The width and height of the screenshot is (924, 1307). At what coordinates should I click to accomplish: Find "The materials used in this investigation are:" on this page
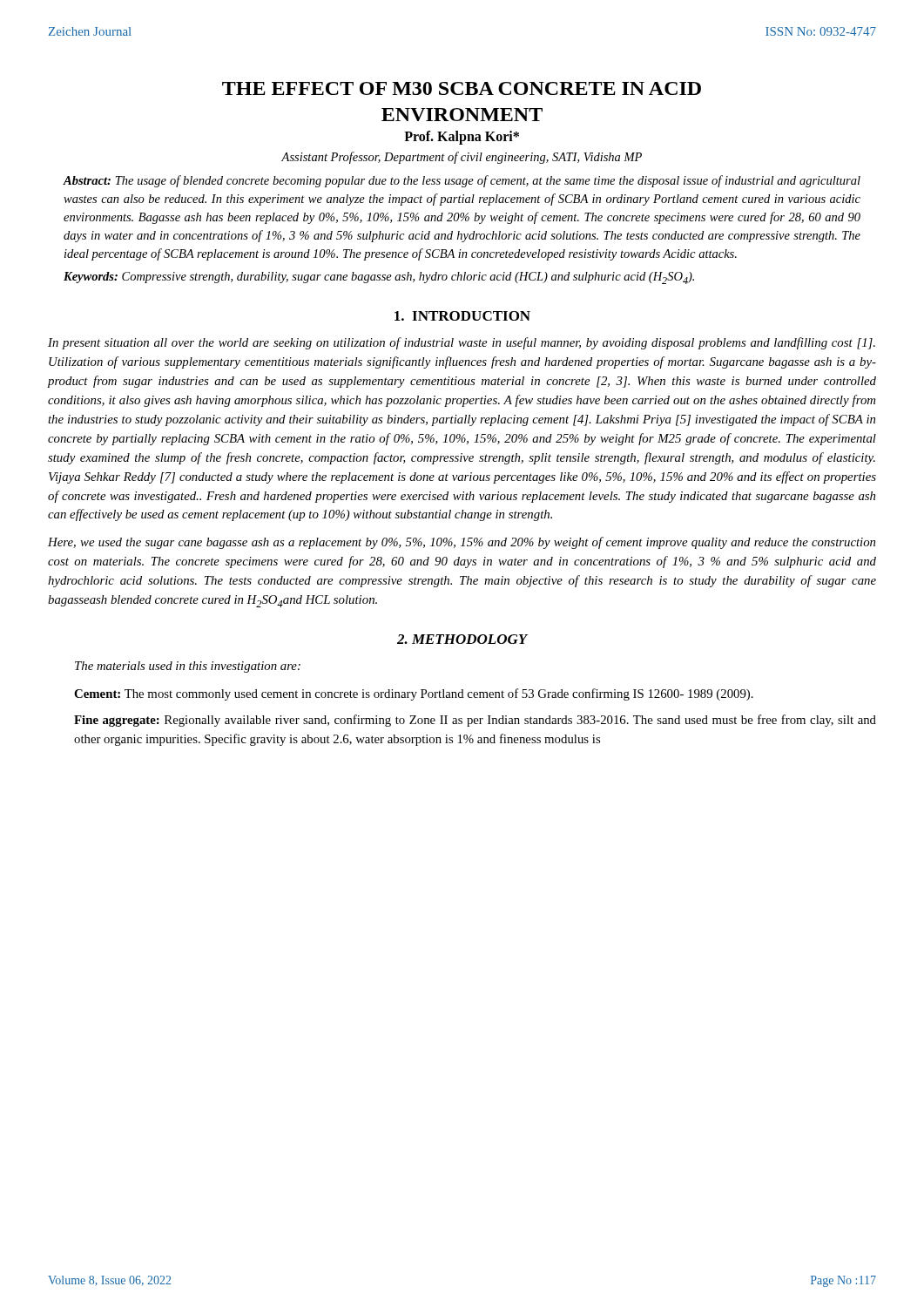[x=188, y=666]
